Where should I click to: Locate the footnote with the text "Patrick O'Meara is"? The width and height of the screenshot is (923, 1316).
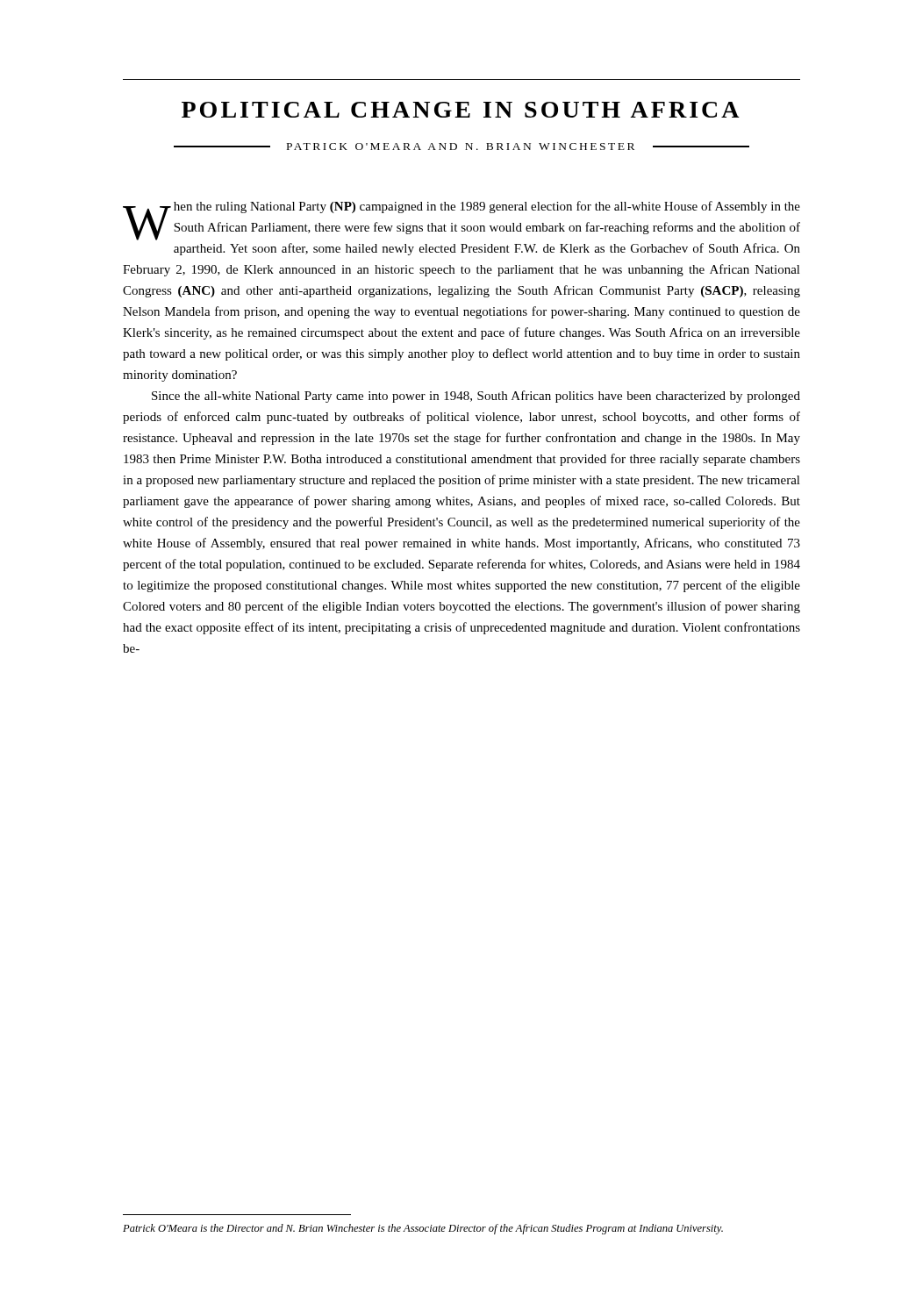pyautogui.click(x=423, y=1228)
